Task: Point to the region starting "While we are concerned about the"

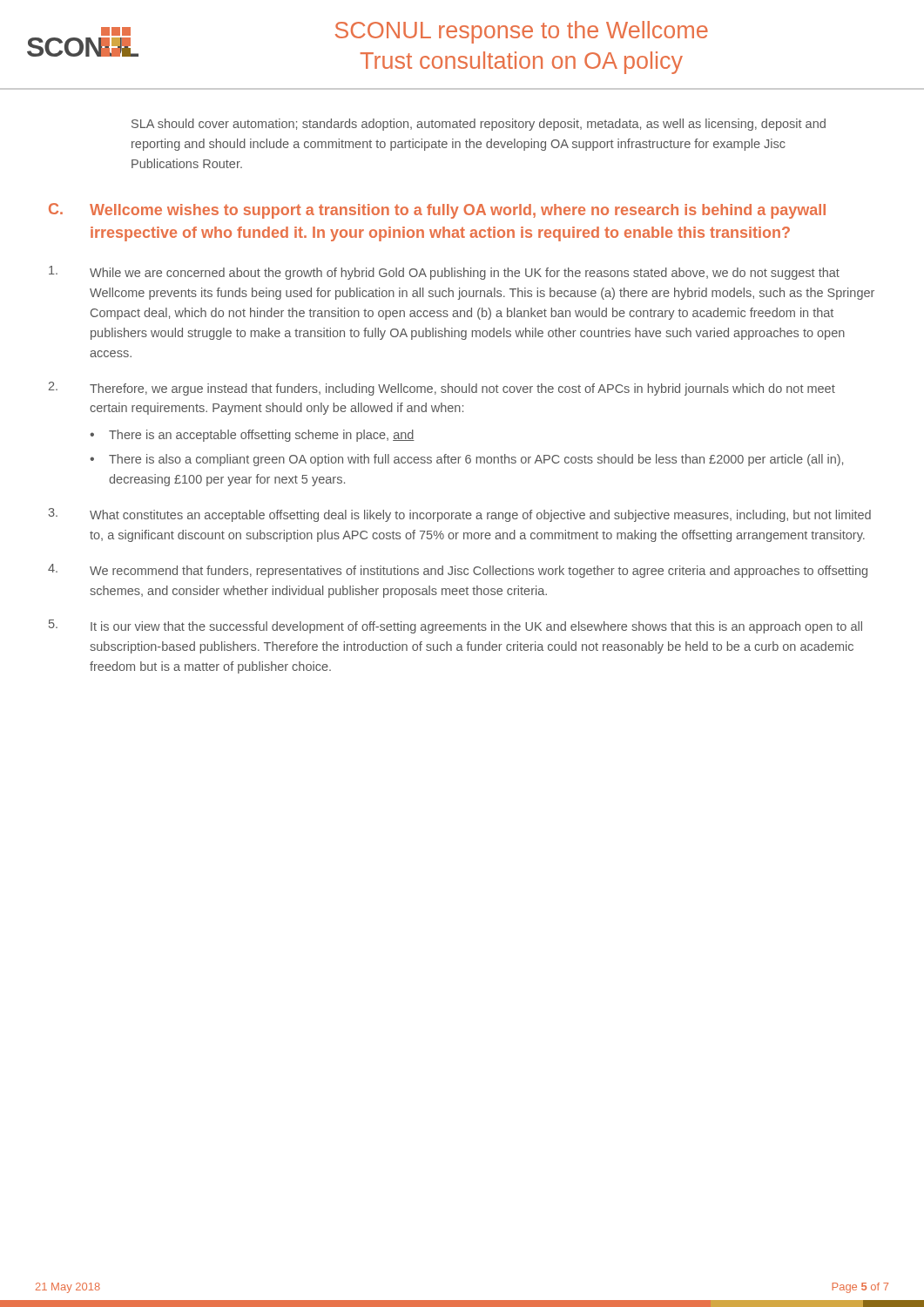Action: pyautogui.click(x=462, y=313)
